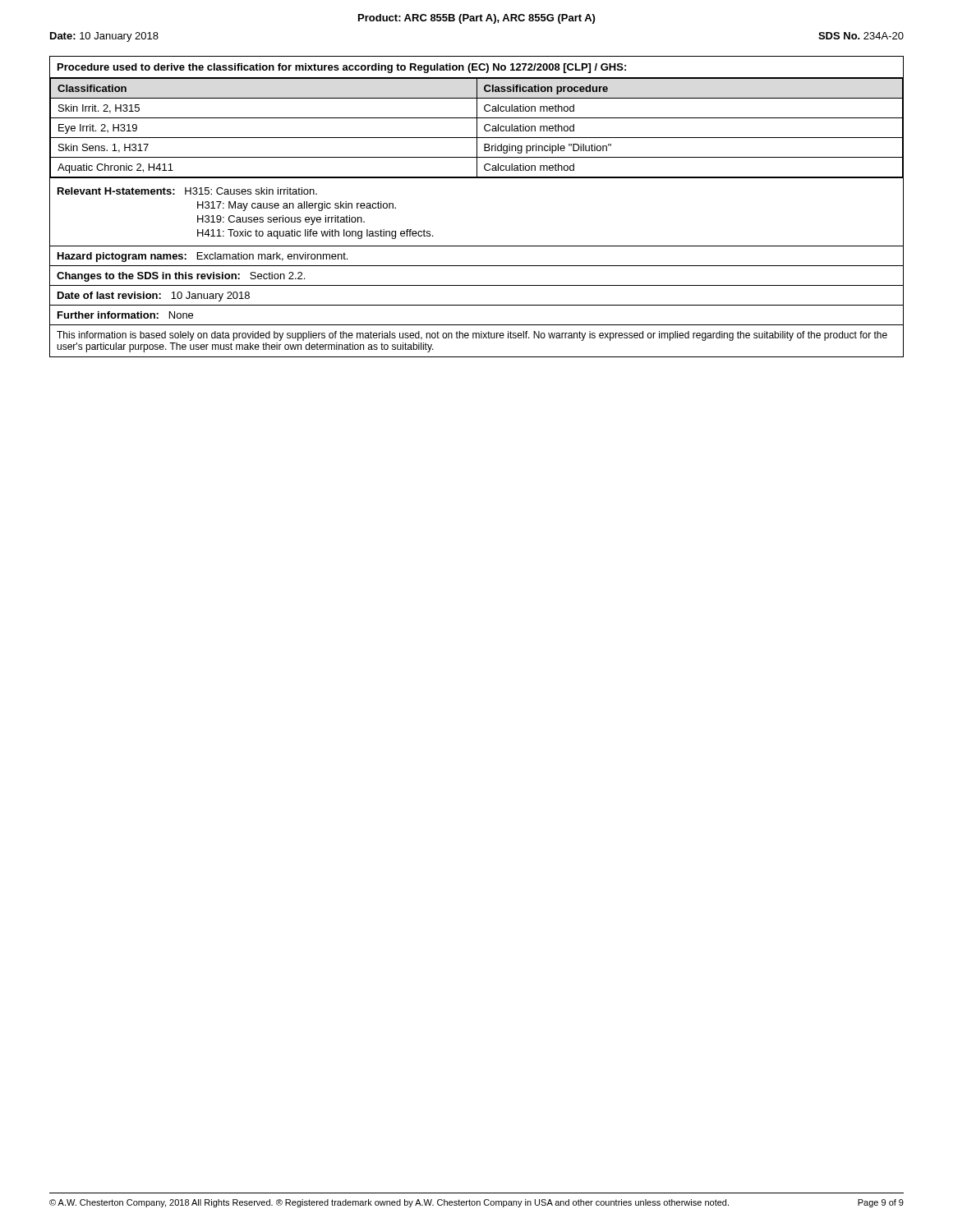Viewport: 953px width, 1232px height.
Task: Locate the table with the text "Calculation method"
Action: pos(476,128)
